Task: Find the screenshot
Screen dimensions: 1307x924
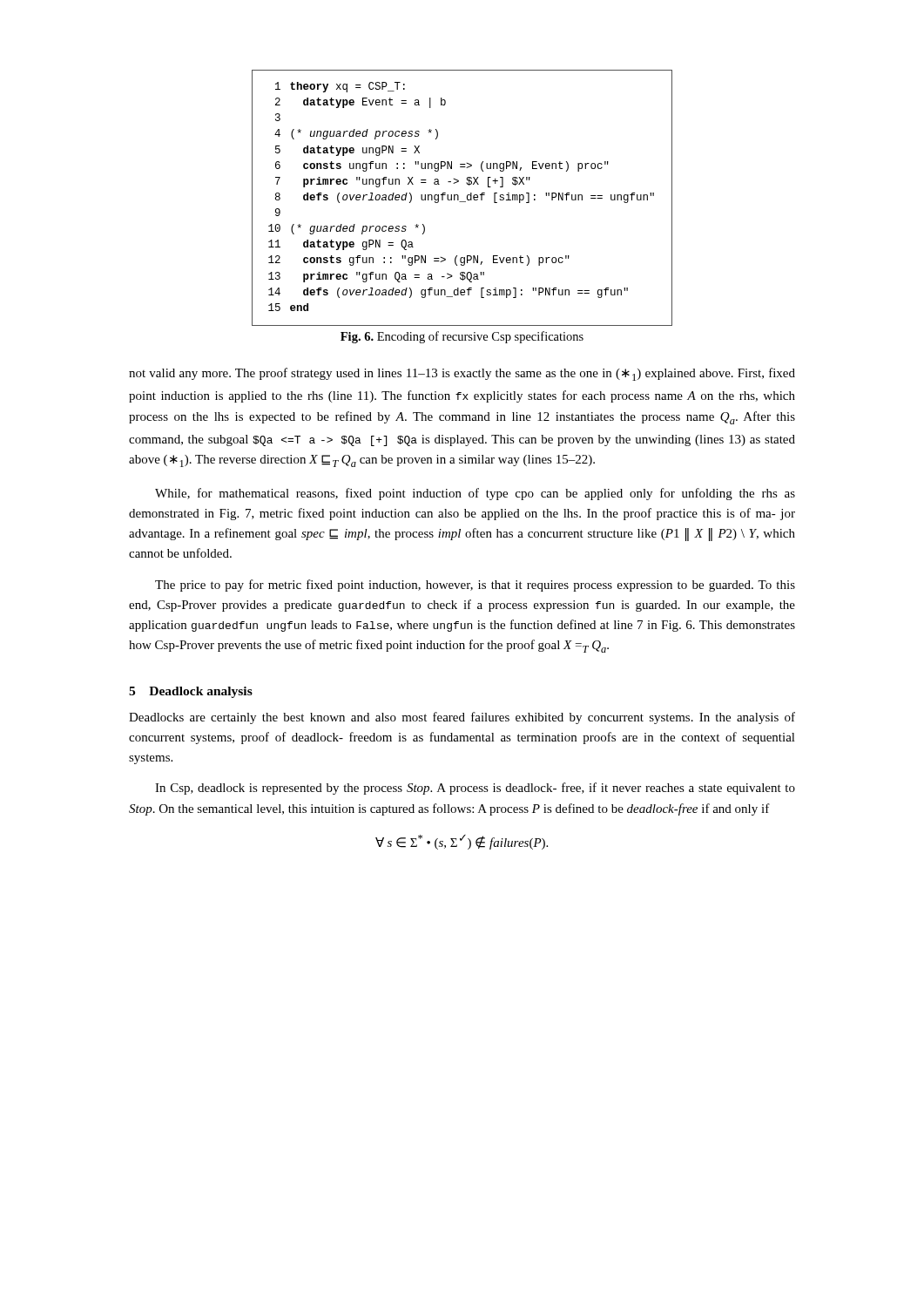Action: (x=462, y=198)
